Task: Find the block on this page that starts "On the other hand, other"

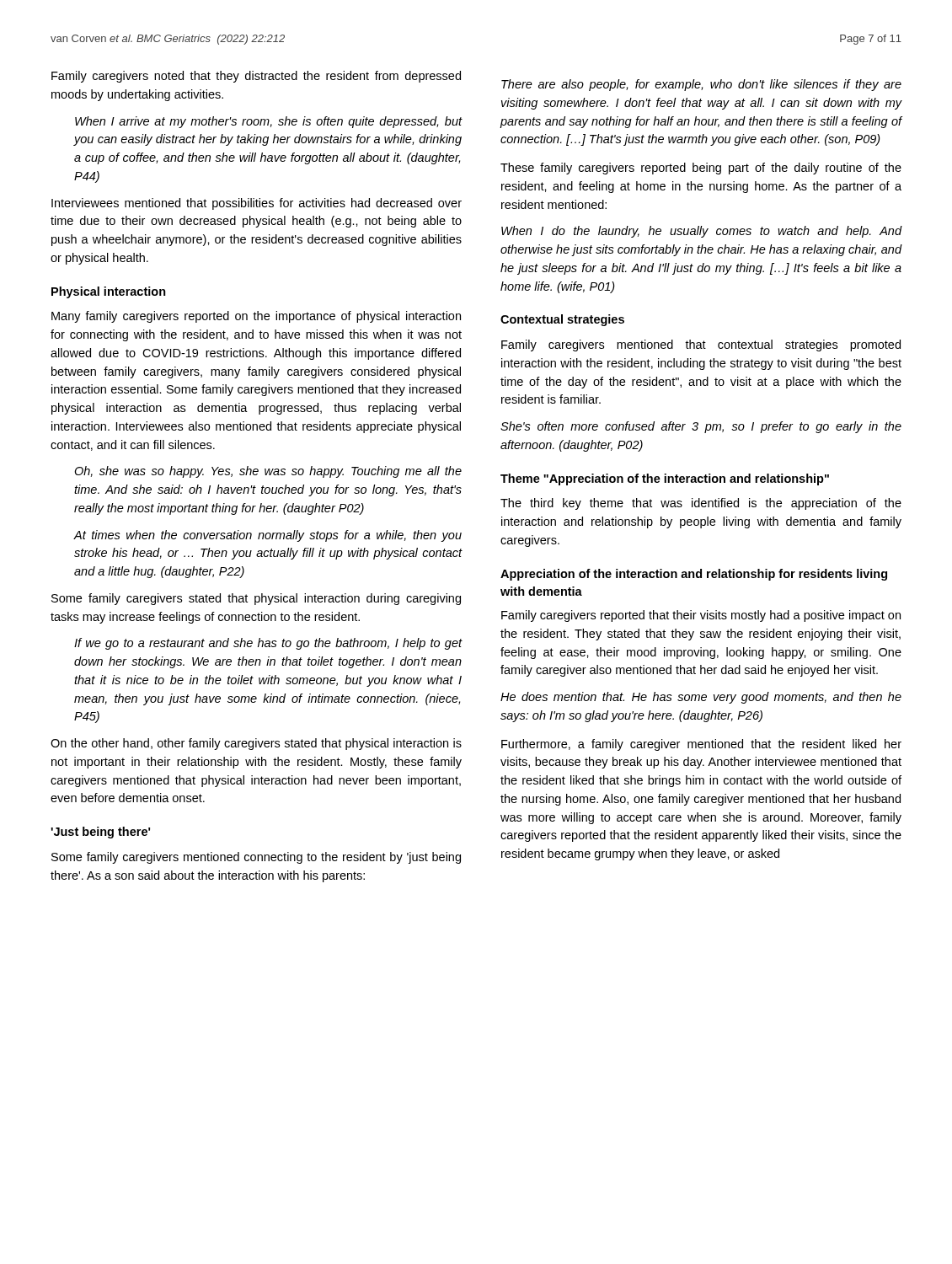Action: (256, 771)
